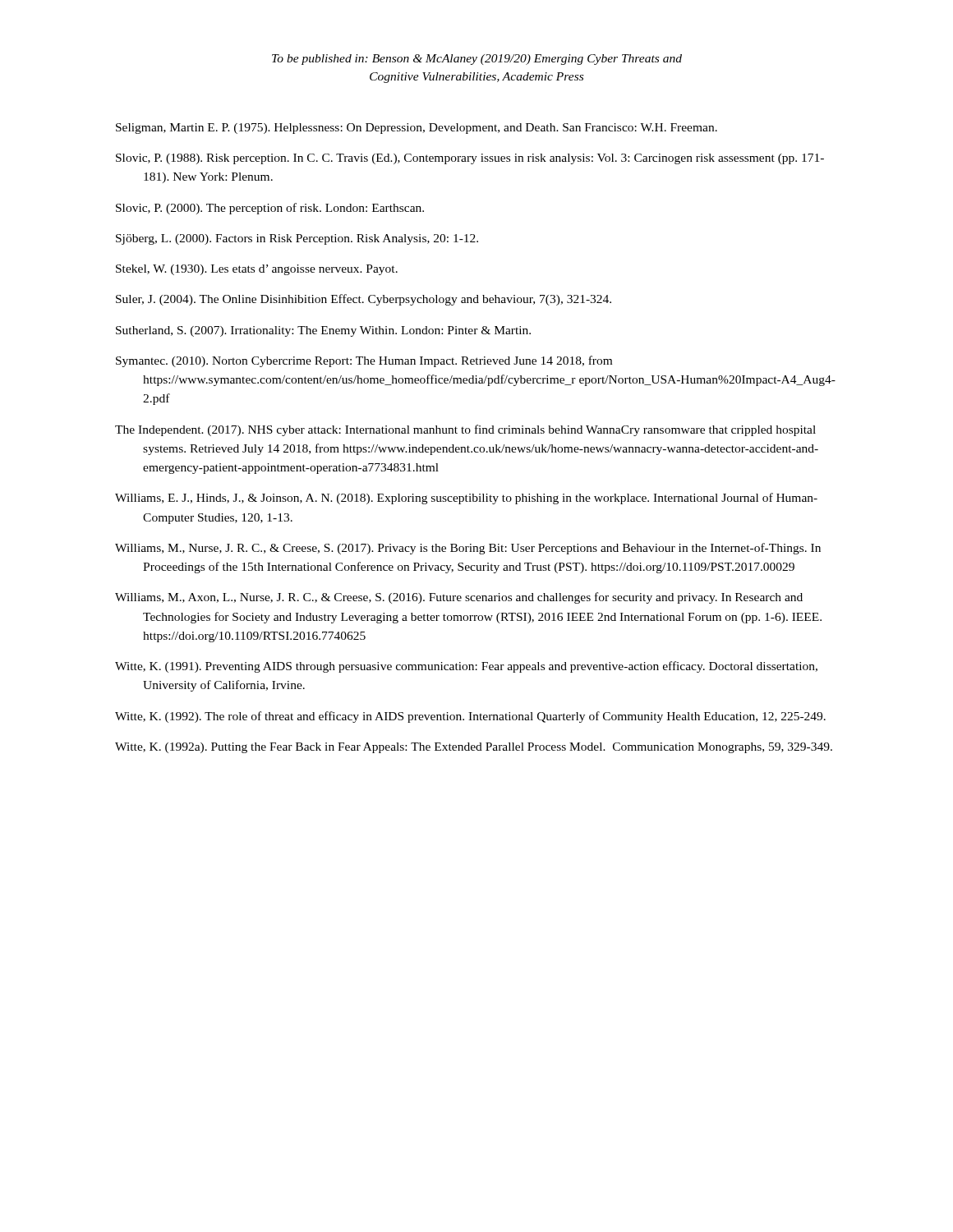Locate the region starting "The Independent. (2017). NHS cyber attack: International manhunt"

tap(467, 448)
